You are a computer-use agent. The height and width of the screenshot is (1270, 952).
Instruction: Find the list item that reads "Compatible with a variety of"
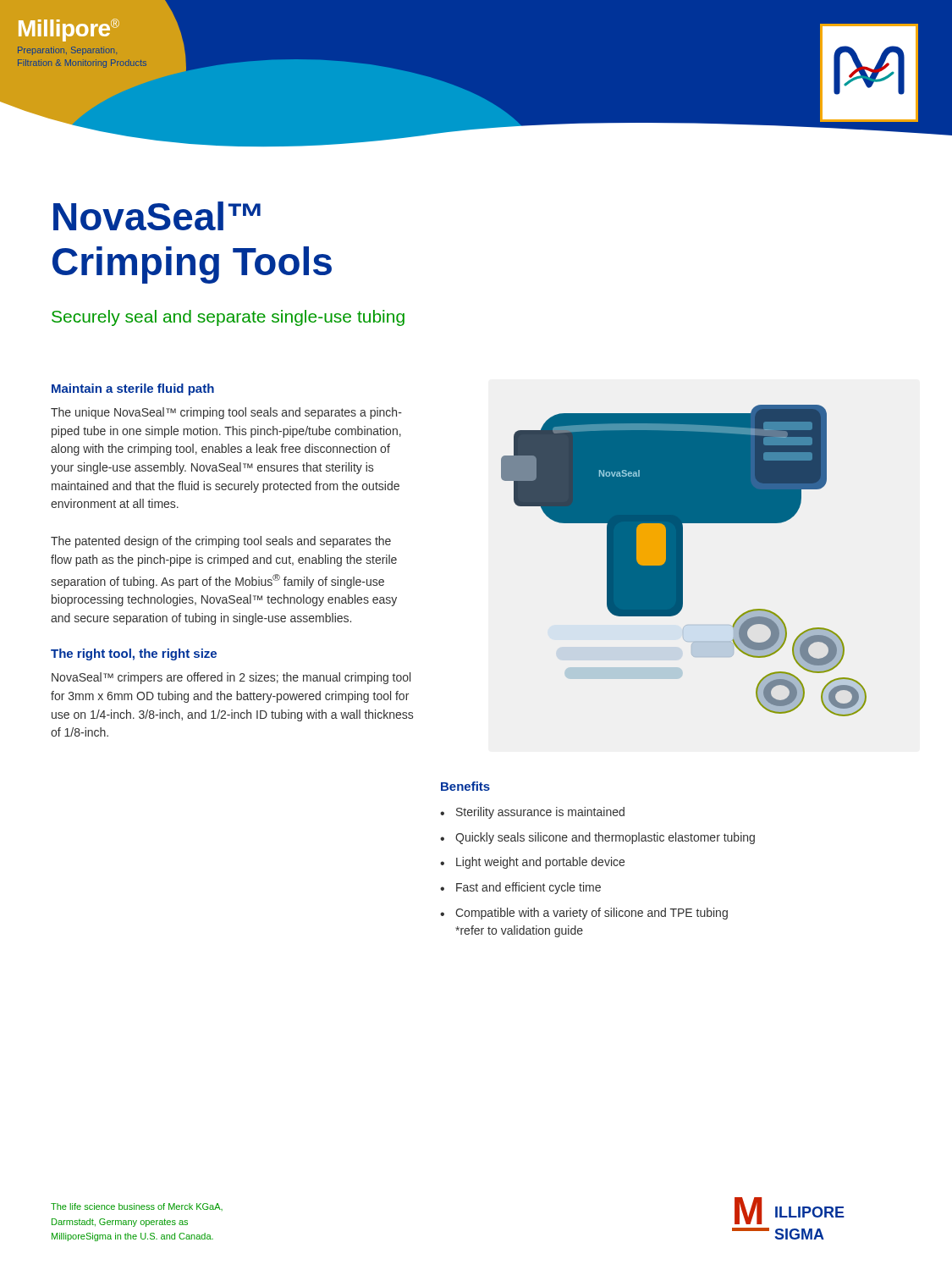(592, 922)
